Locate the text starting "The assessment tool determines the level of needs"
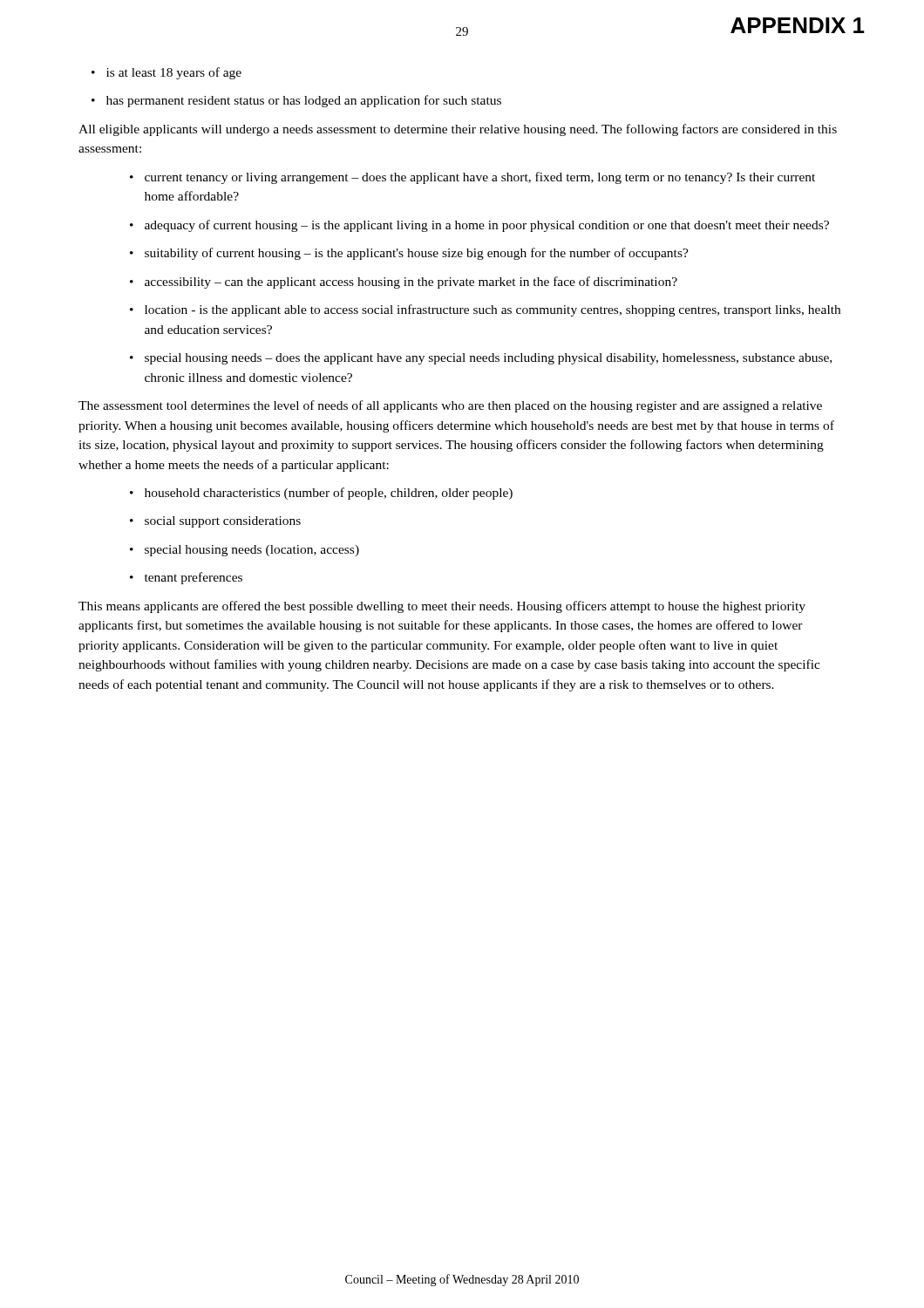The height and width of the screenshot is (1308, 924). point(456,435)
